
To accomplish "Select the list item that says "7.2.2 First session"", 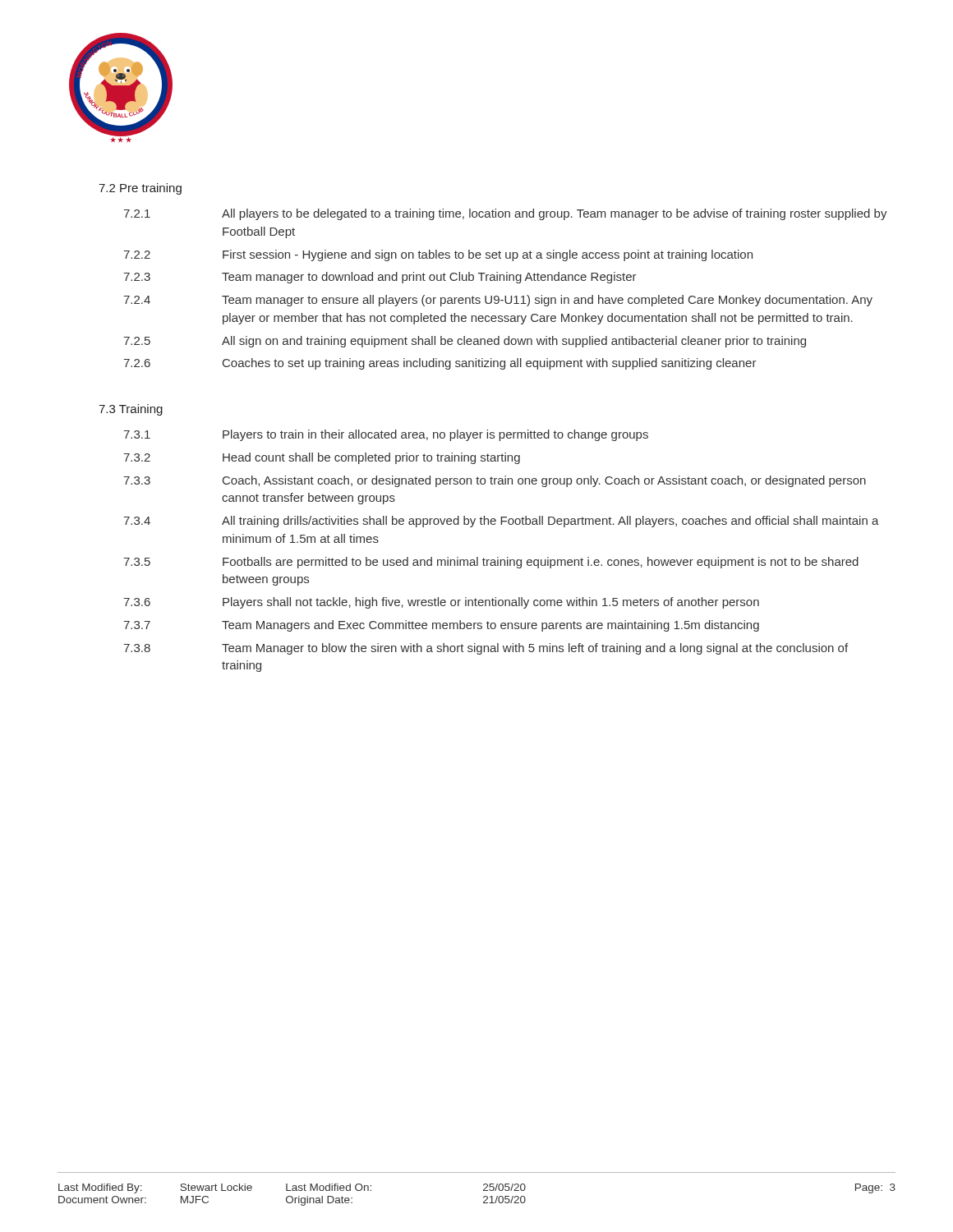I will 493,254.
